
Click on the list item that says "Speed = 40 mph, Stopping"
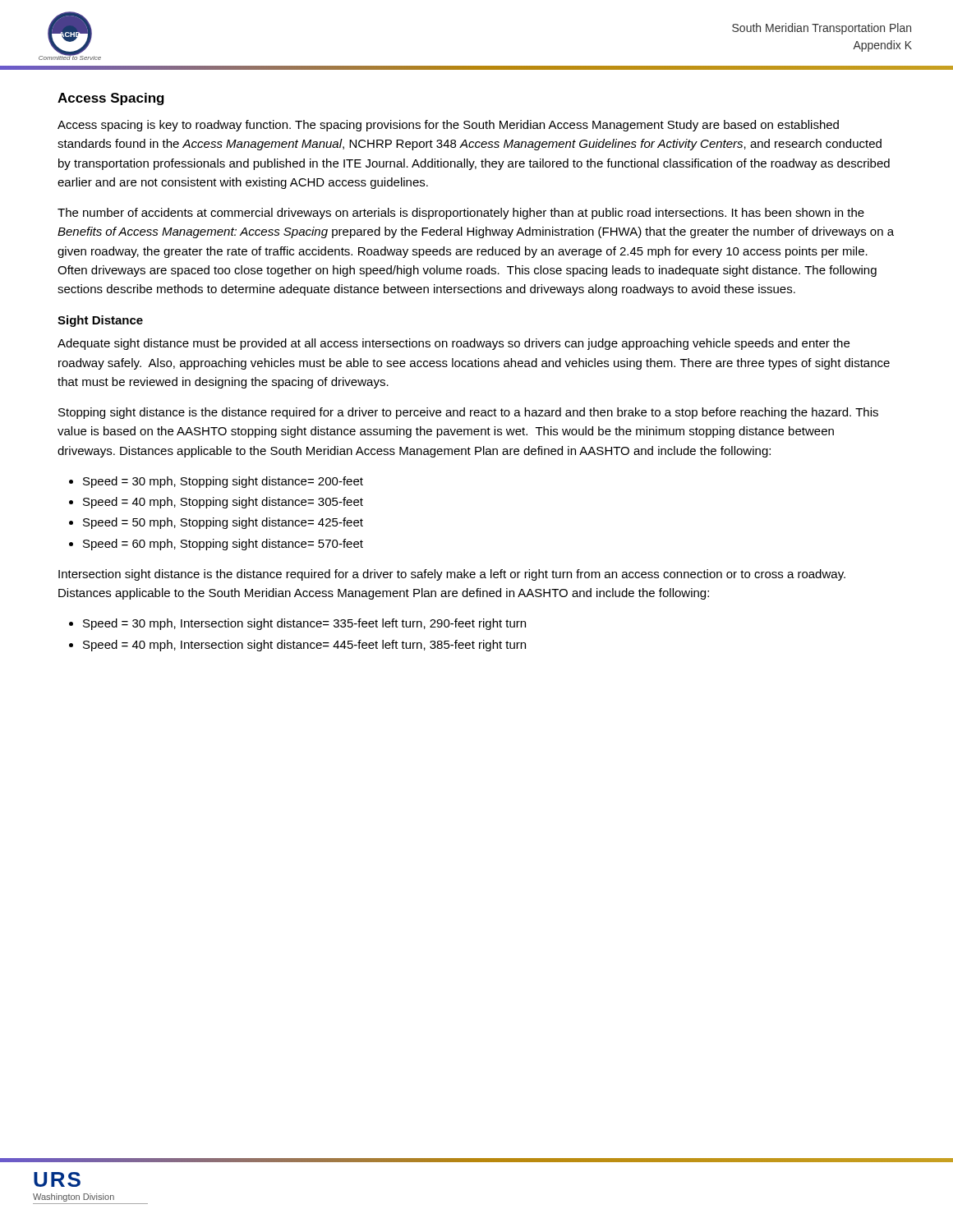click(223, 501)
